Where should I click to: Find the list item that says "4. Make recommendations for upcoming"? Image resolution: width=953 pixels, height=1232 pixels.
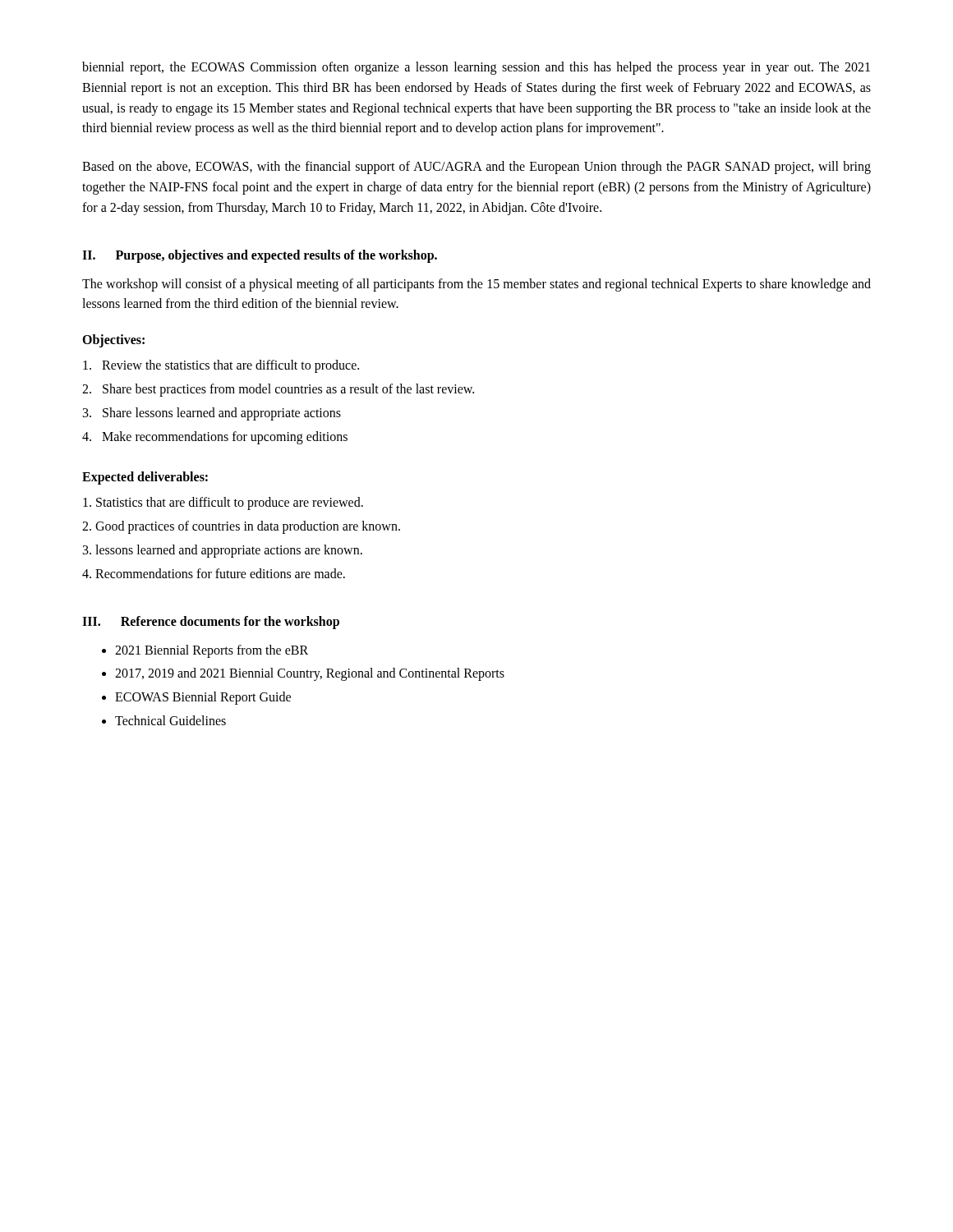215,436
